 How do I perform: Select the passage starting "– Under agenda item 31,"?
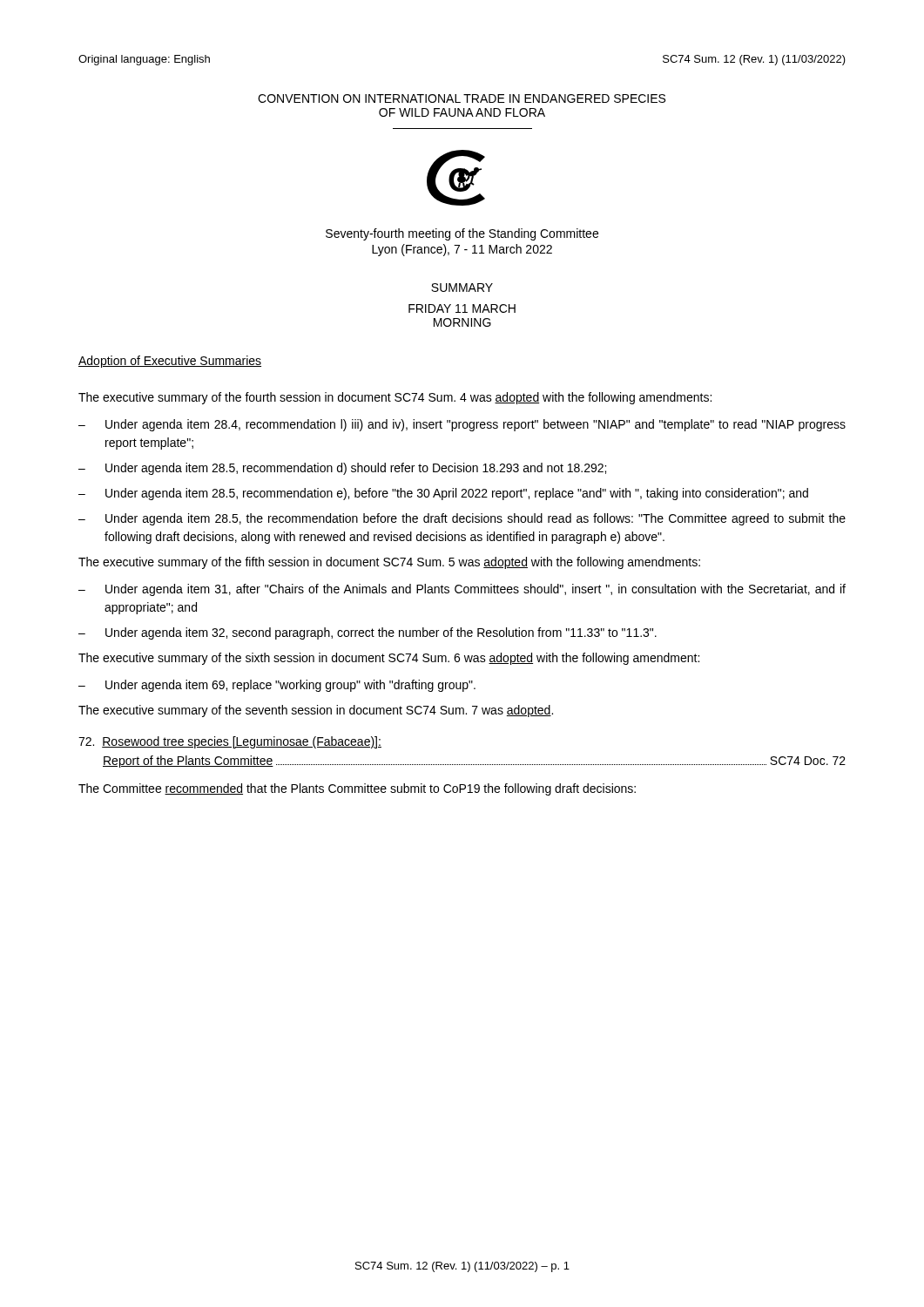point(462,597)
